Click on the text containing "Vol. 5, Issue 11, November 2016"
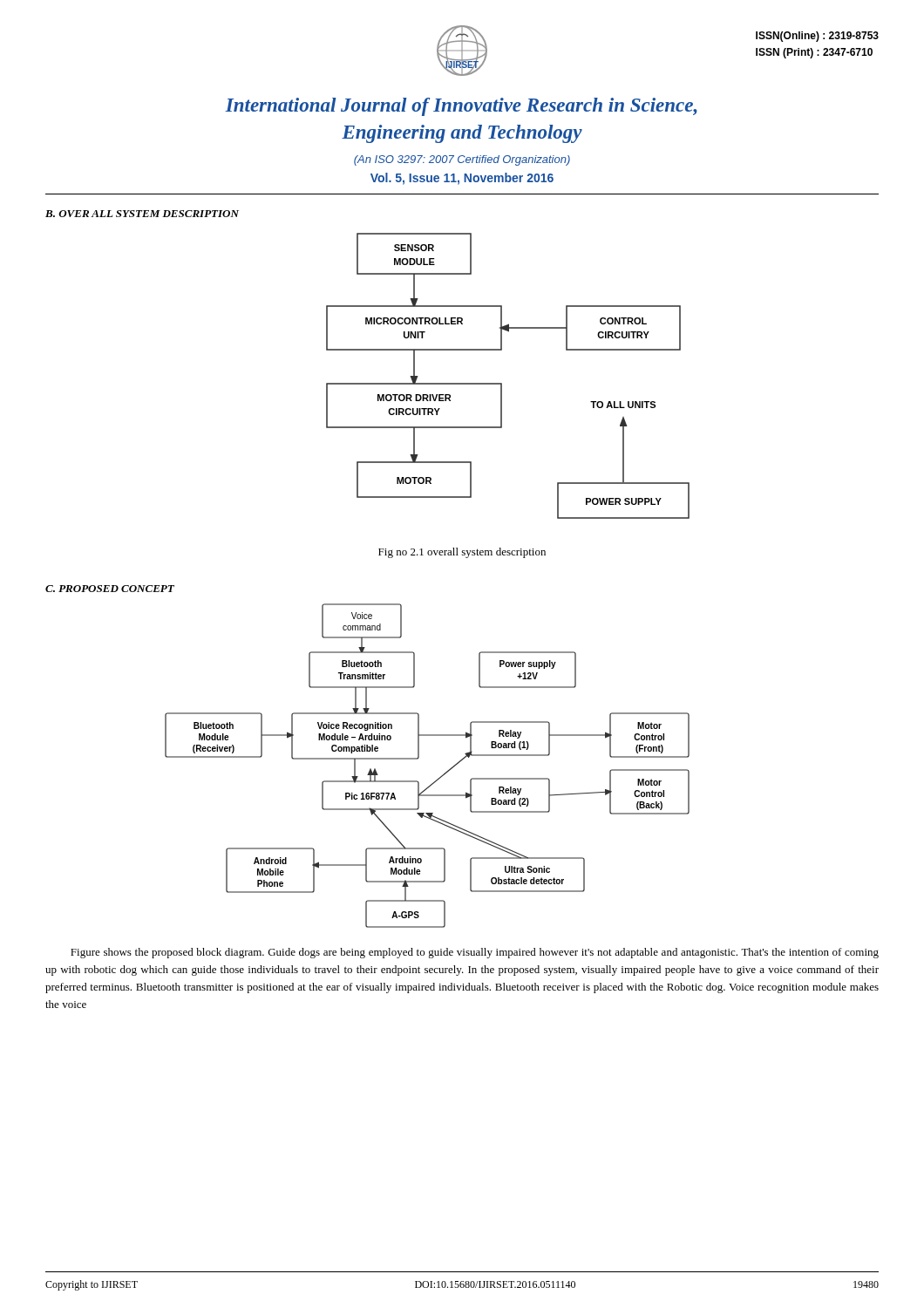The height and width of the screenshot is (1308, 924). [x=462, y=178]
